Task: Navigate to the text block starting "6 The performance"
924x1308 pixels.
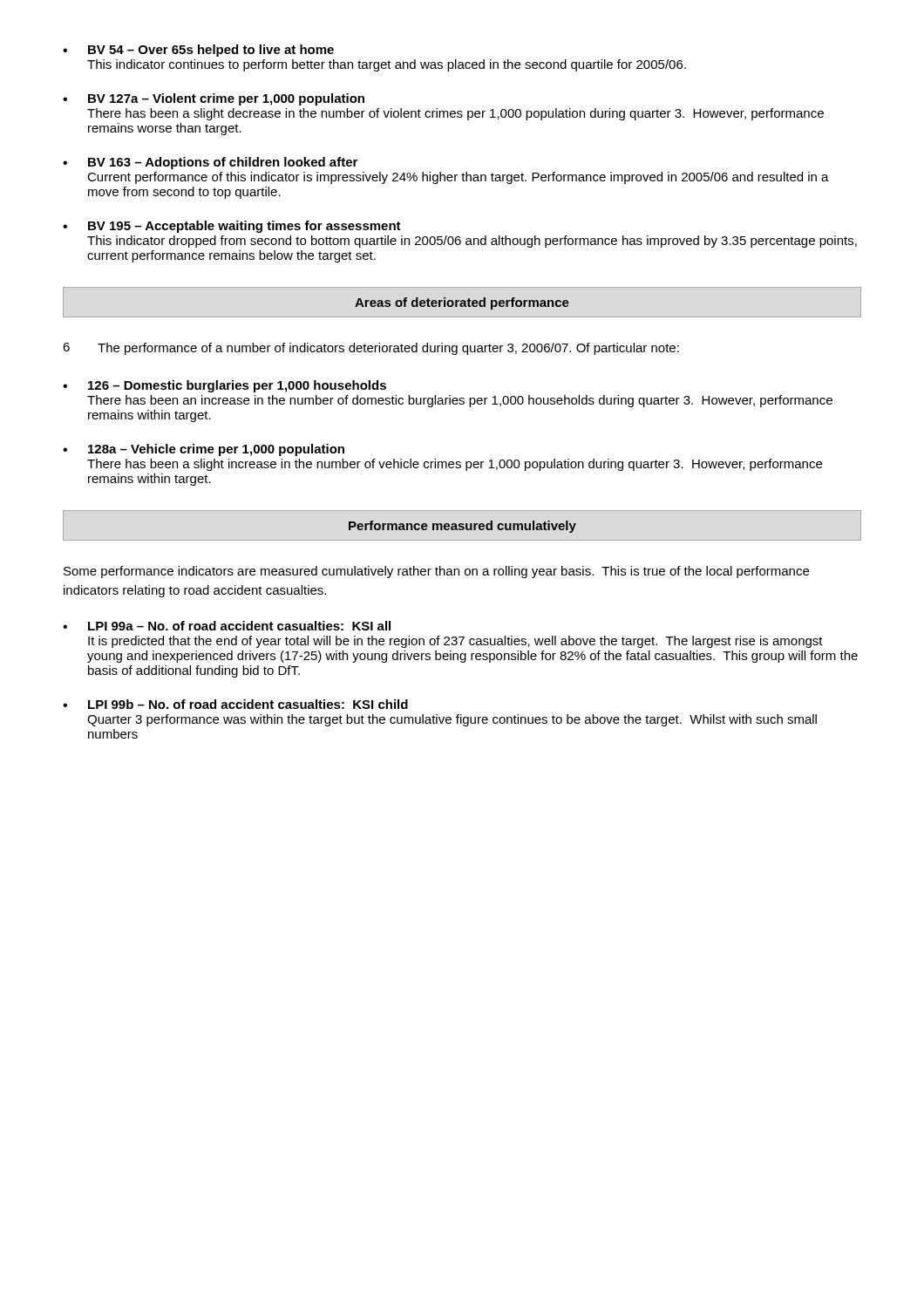Action: coord(462,348)
